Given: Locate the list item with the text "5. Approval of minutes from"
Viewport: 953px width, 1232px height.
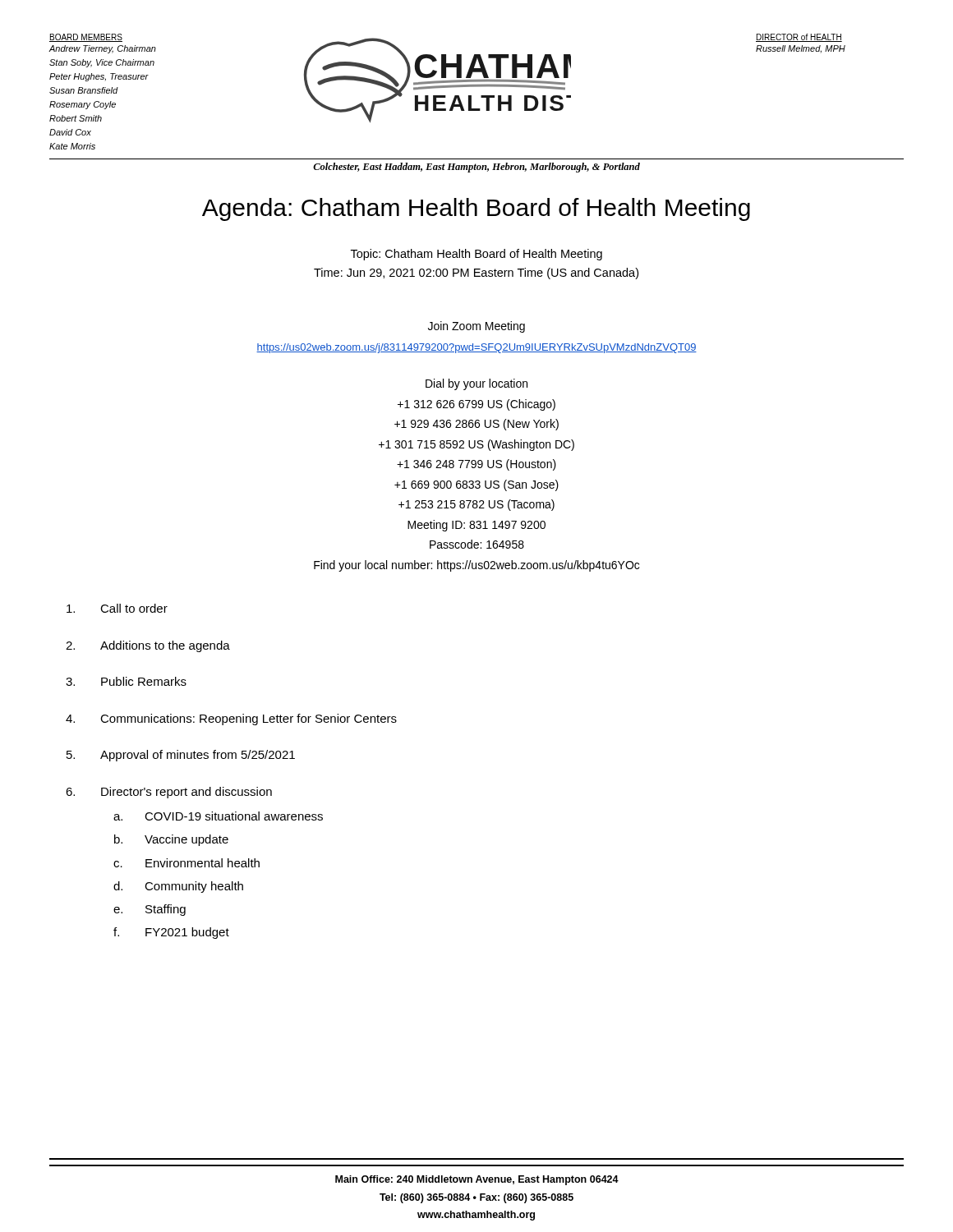Looking at the screenshot, I should pos(181,755).
